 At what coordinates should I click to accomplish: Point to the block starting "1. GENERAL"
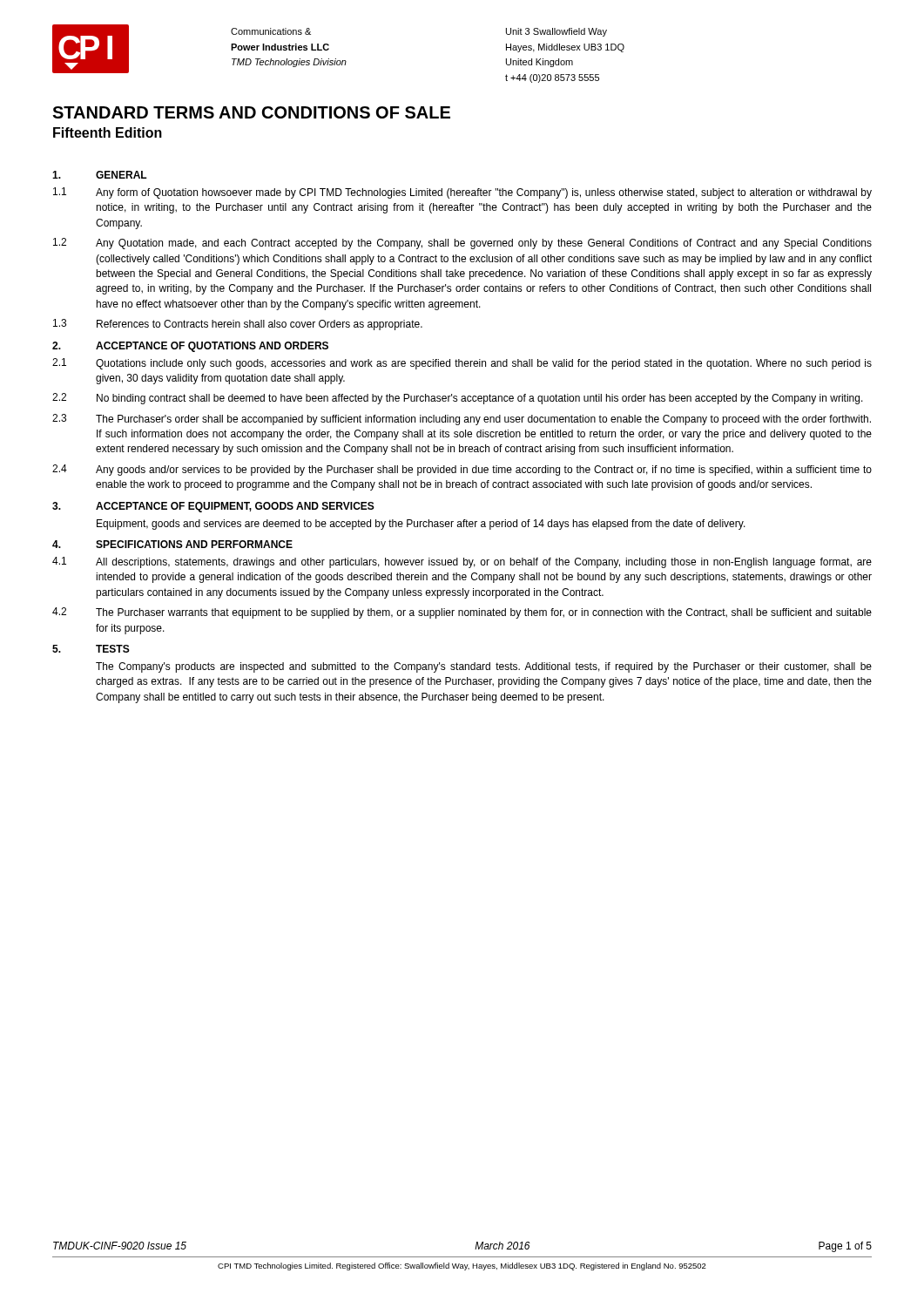100,175
